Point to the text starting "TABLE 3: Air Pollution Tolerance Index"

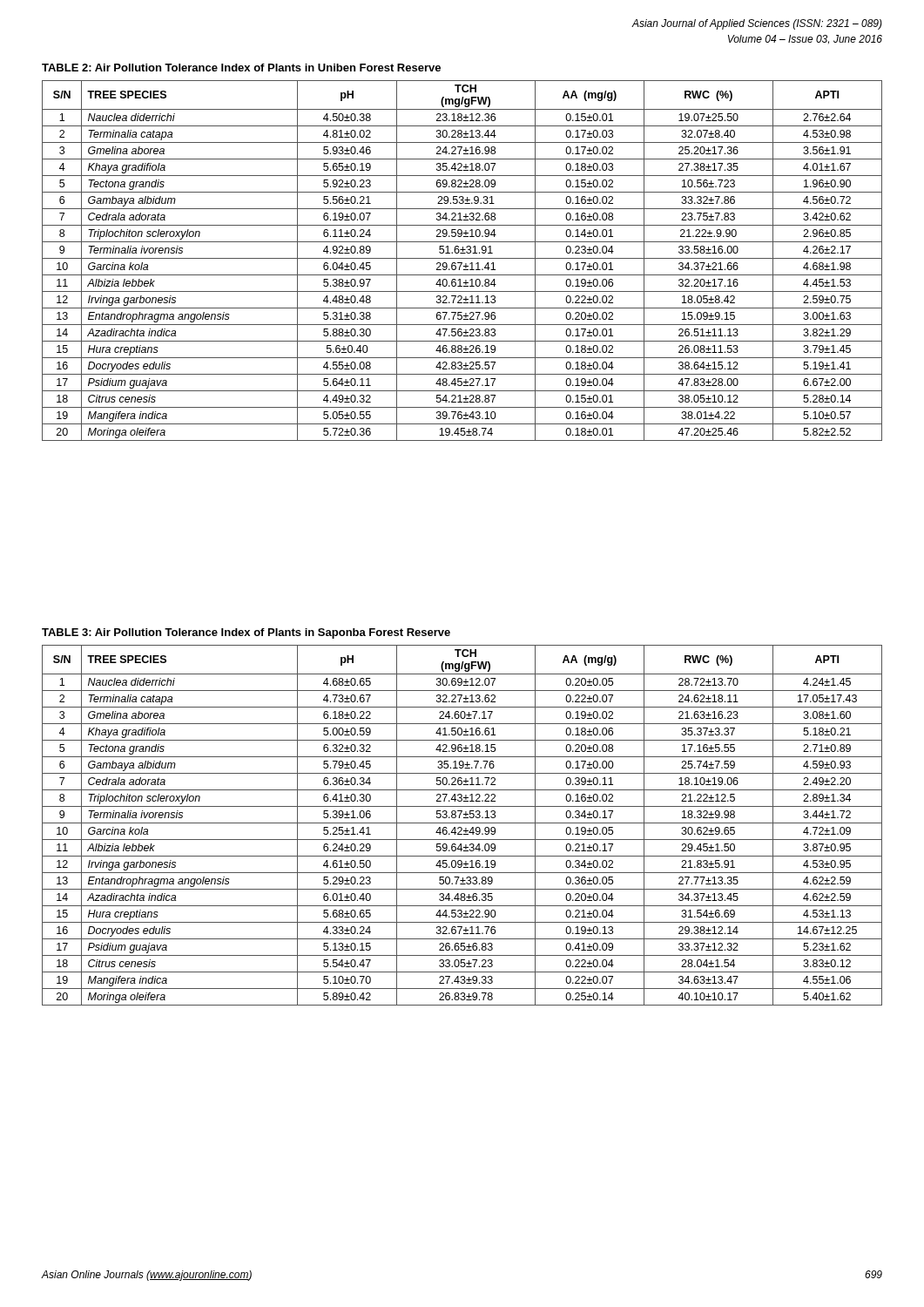pos(246,632)
